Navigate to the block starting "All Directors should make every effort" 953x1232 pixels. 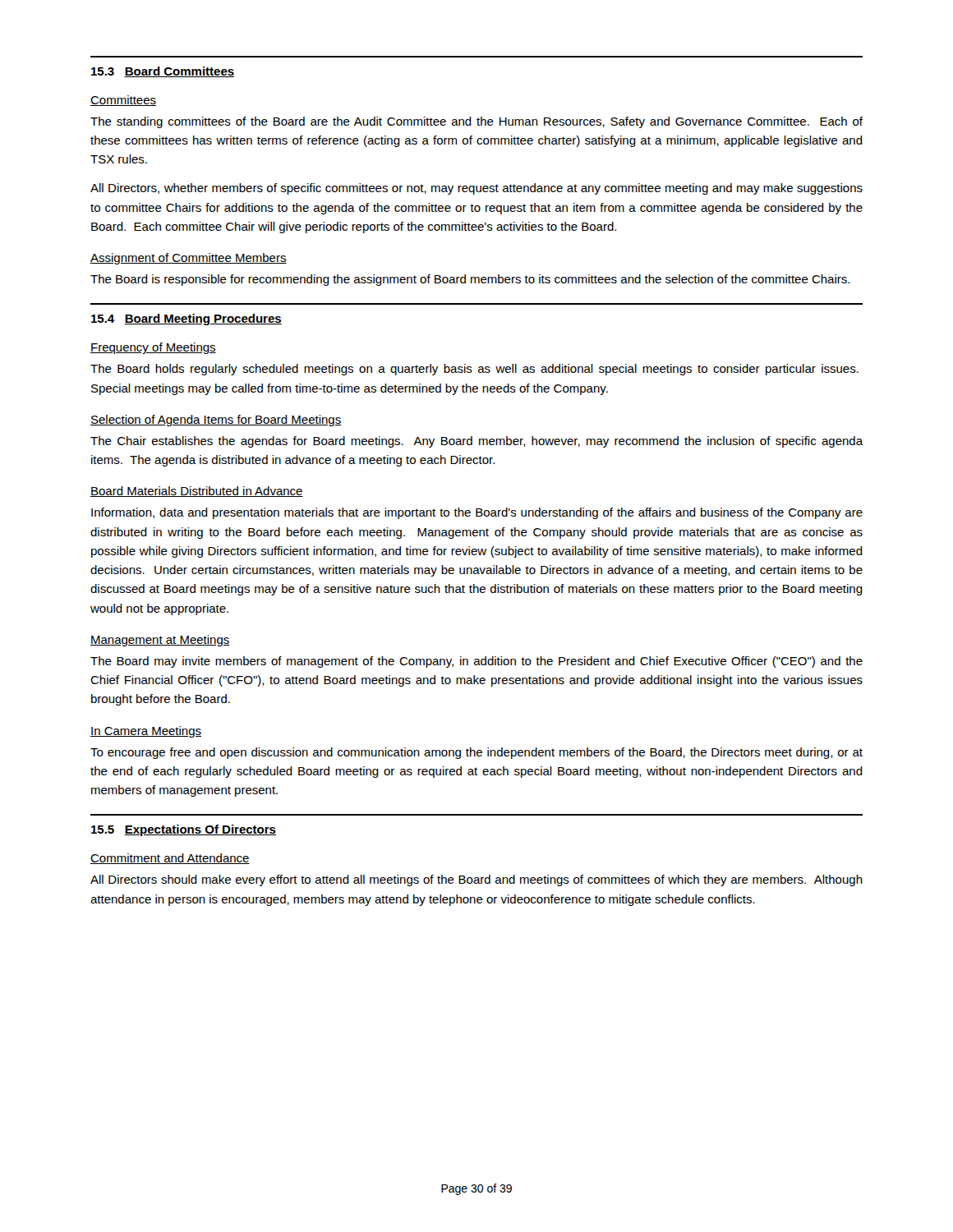476,889
